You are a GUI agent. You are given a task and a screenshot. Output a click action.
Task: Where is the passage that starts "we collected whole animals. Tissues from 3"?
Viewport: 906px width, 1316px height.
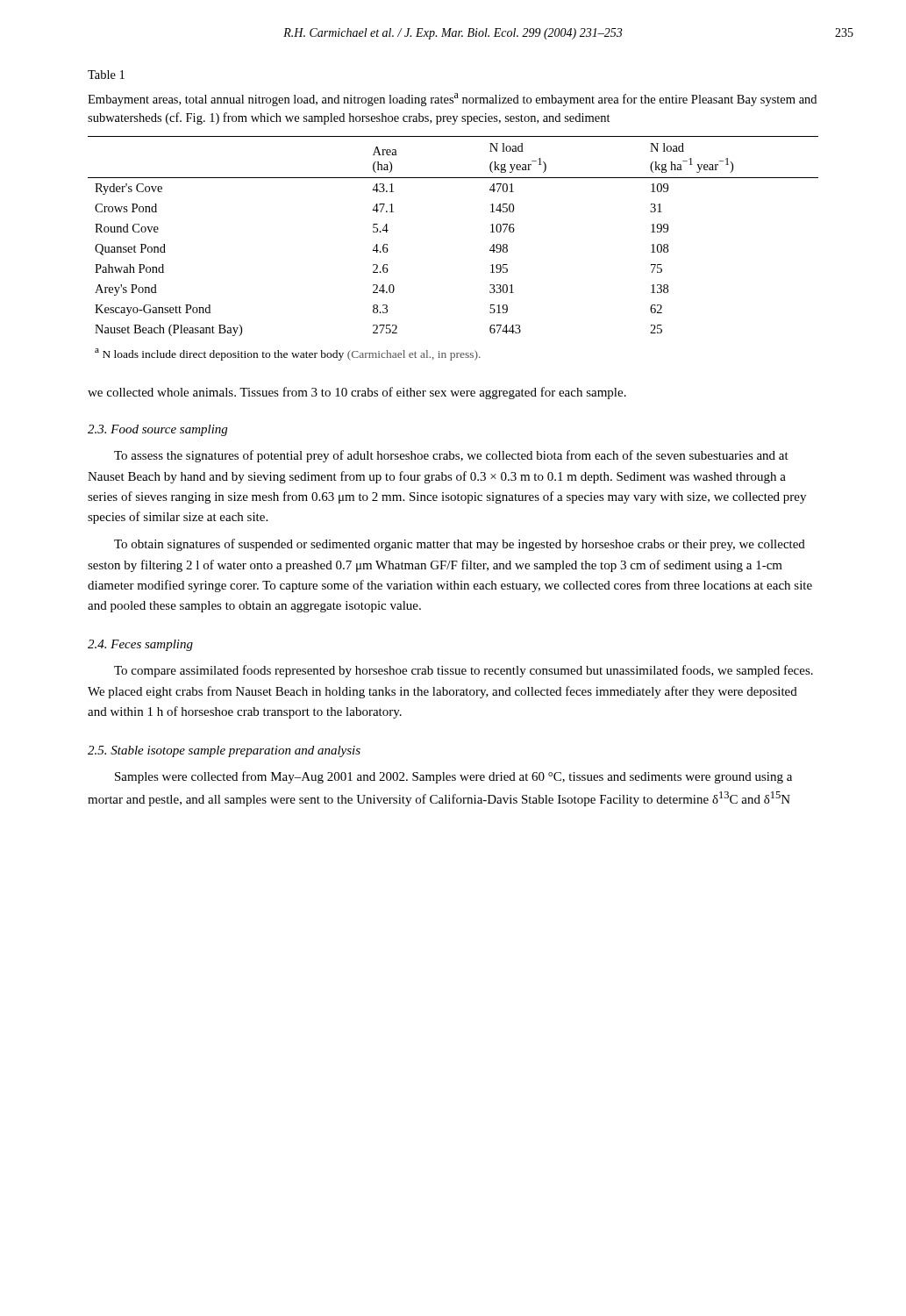pyautogui.click(x=357, y=392)
